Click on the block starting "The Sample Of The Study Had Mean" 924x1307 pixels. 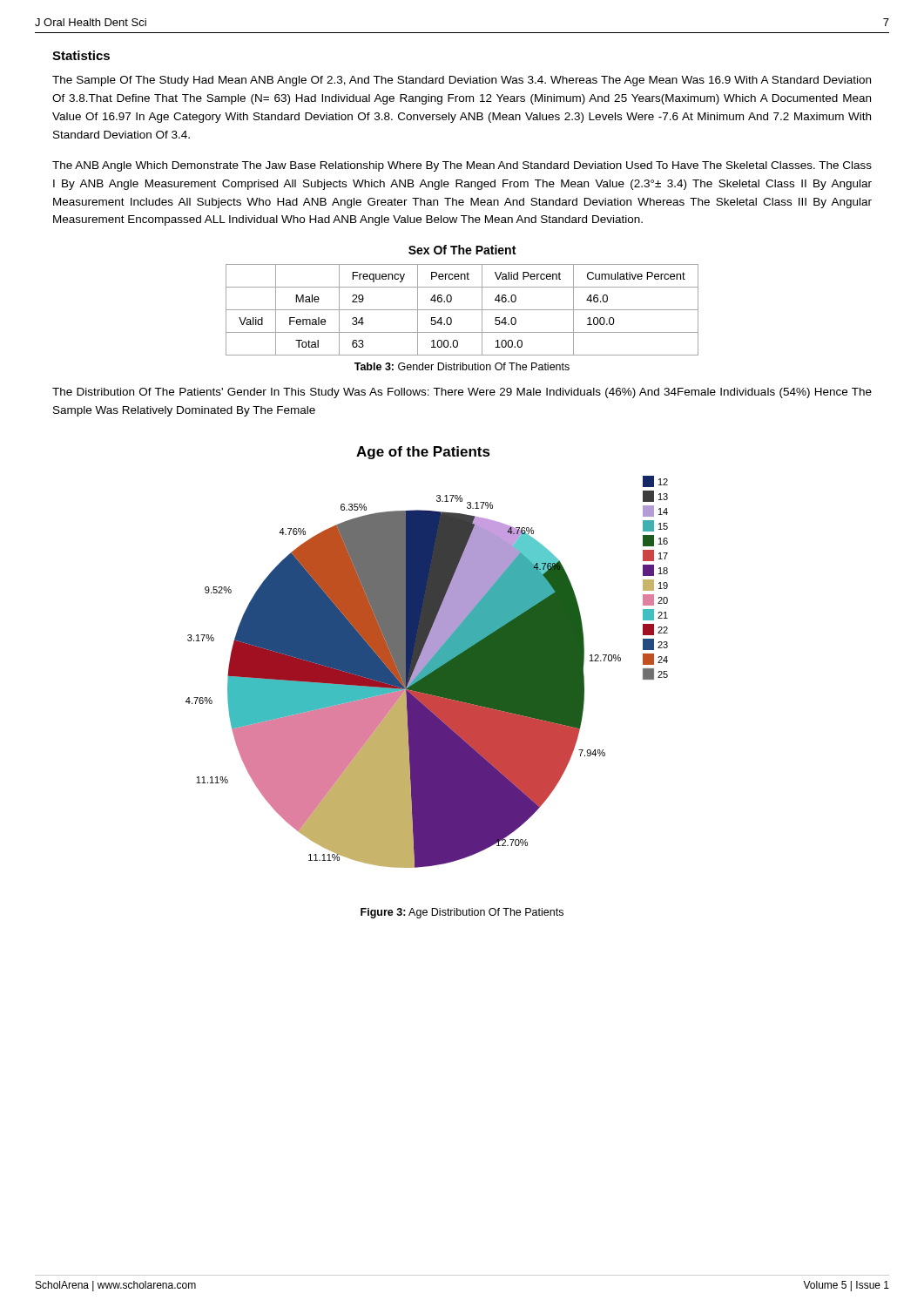point(462,107)
